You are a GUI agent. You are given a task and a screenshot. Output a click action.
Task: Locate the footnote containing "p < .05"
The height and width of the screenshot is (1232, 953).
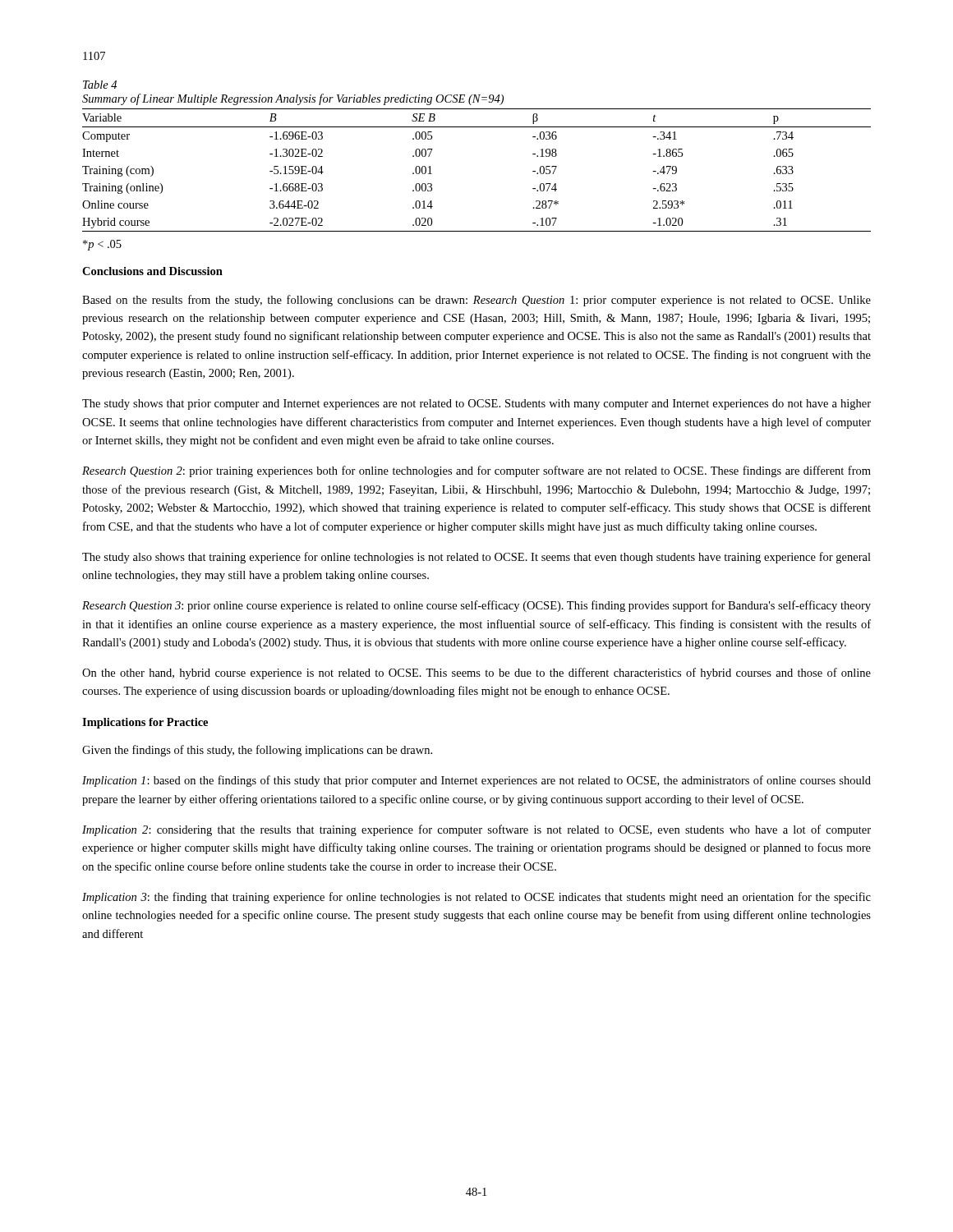(x=102, y=244)
